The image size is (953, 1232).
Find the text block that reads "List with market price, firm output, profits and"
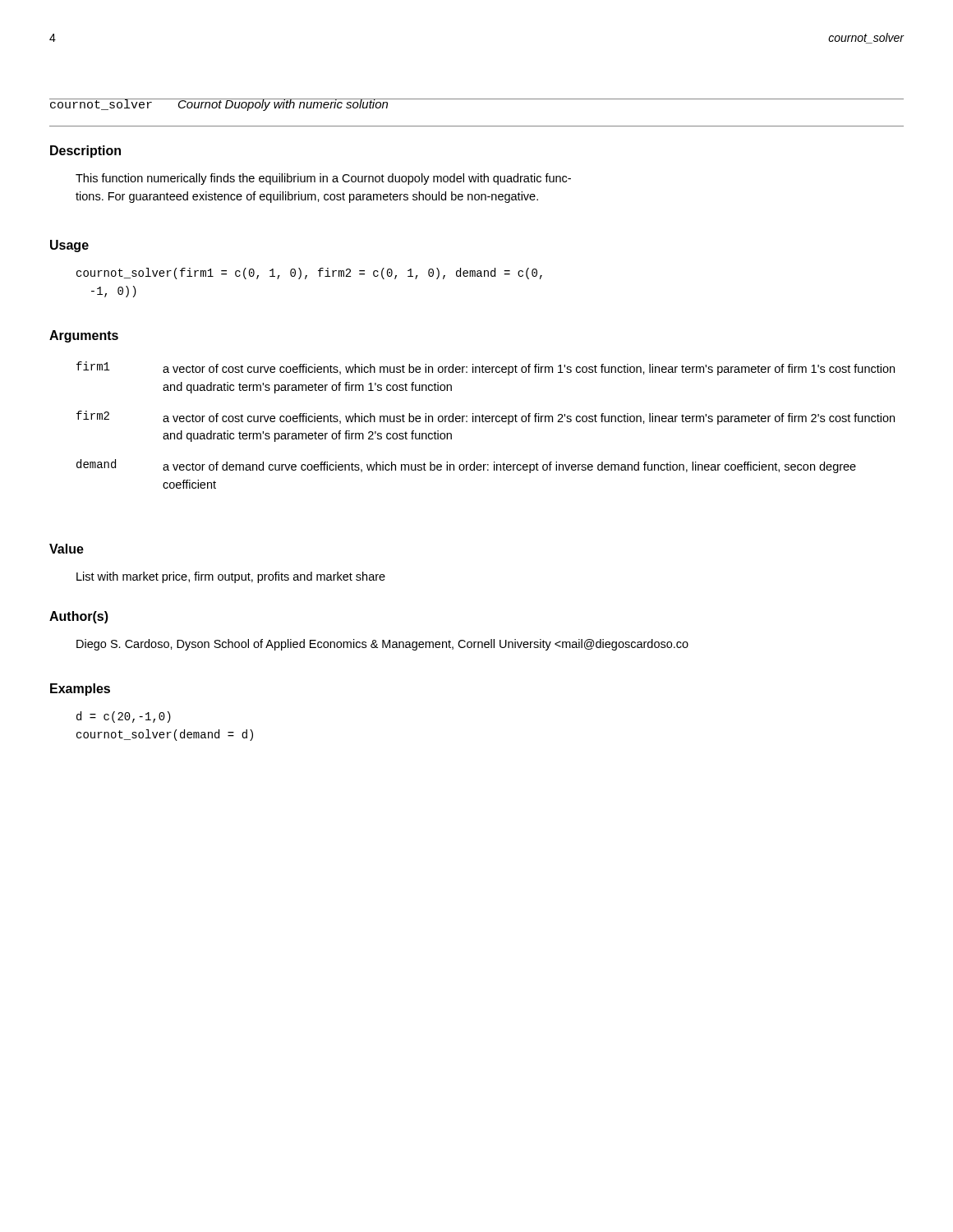[x=231, y=577]
